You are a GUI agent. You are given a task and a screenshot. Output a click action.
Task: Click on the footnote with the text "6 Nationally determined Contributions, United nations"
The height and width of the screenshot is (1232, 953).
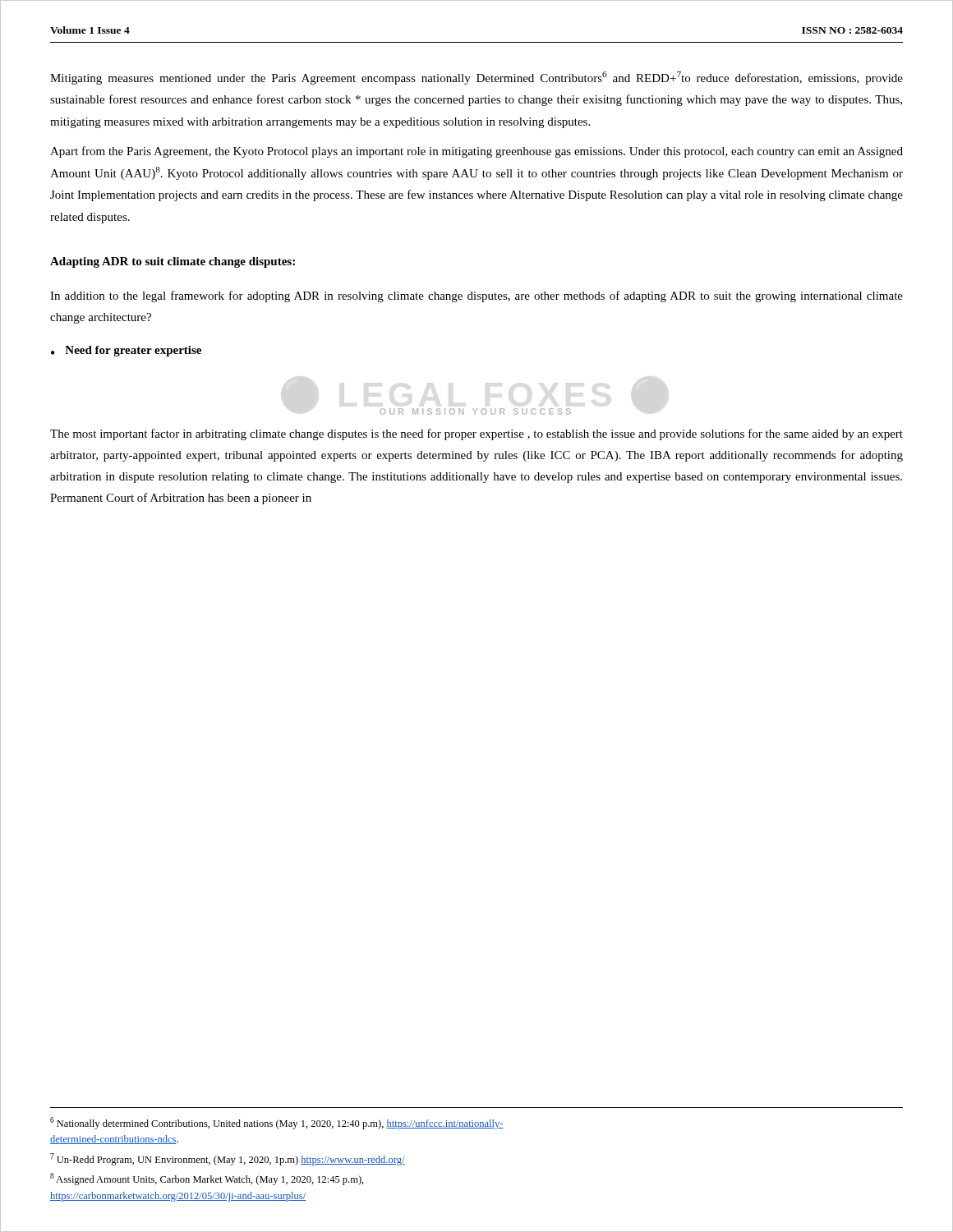click(277, 1131)
